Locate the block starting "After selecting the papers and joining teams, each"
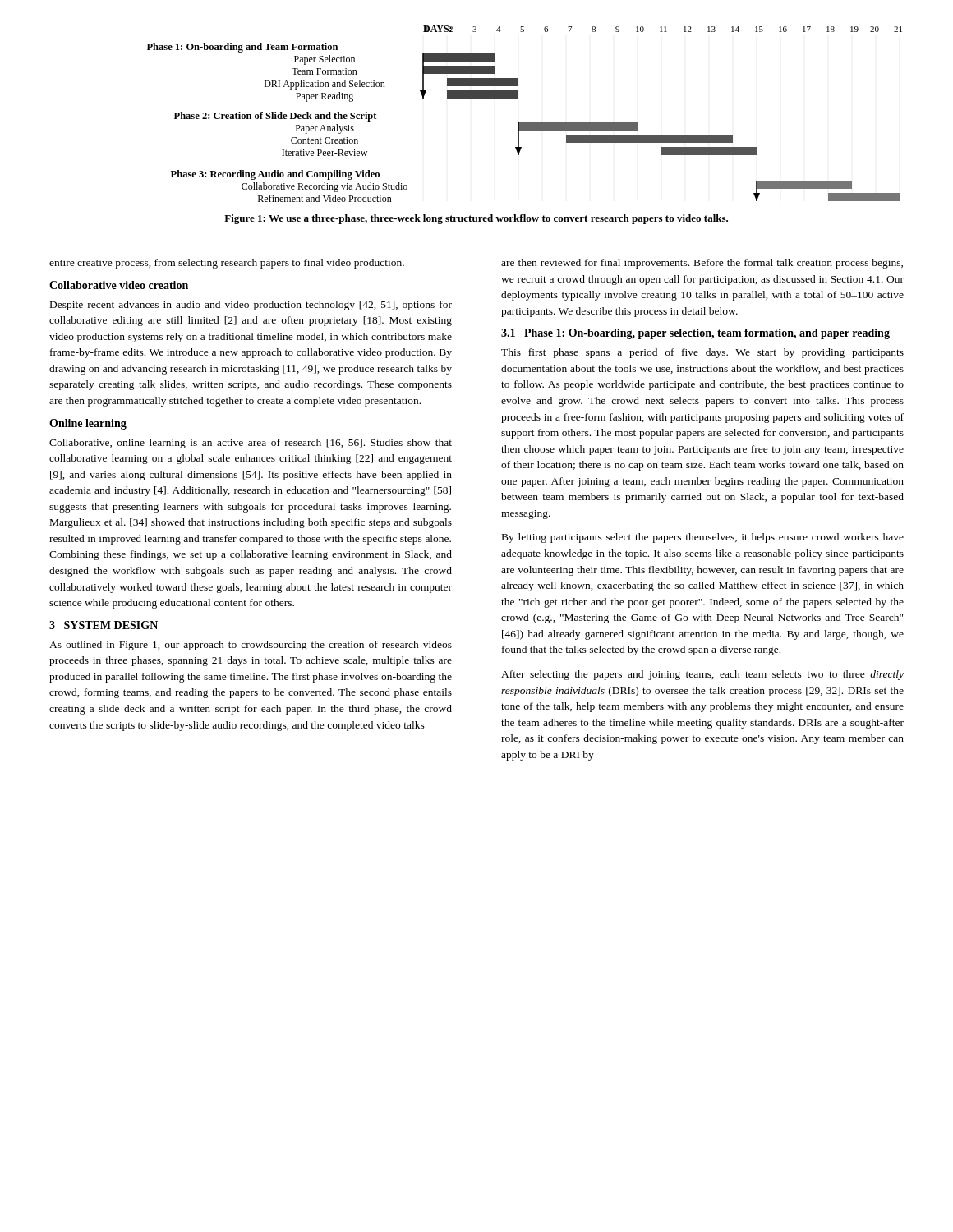953x1232 pixels. tap(702, 714)
